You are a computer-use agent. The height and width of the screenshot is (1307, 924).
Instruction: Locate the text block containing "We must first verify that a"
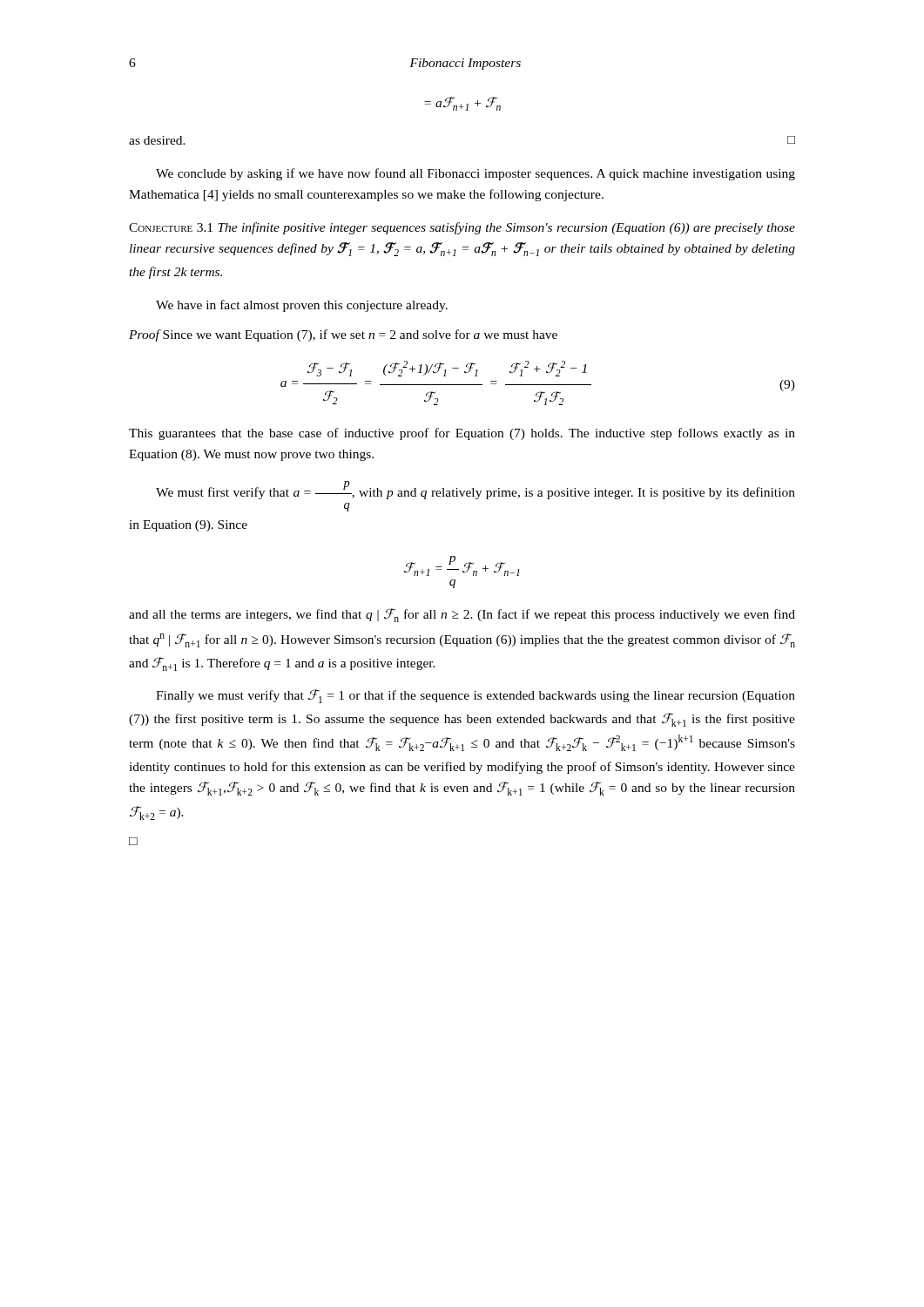[x=462, y=504]
